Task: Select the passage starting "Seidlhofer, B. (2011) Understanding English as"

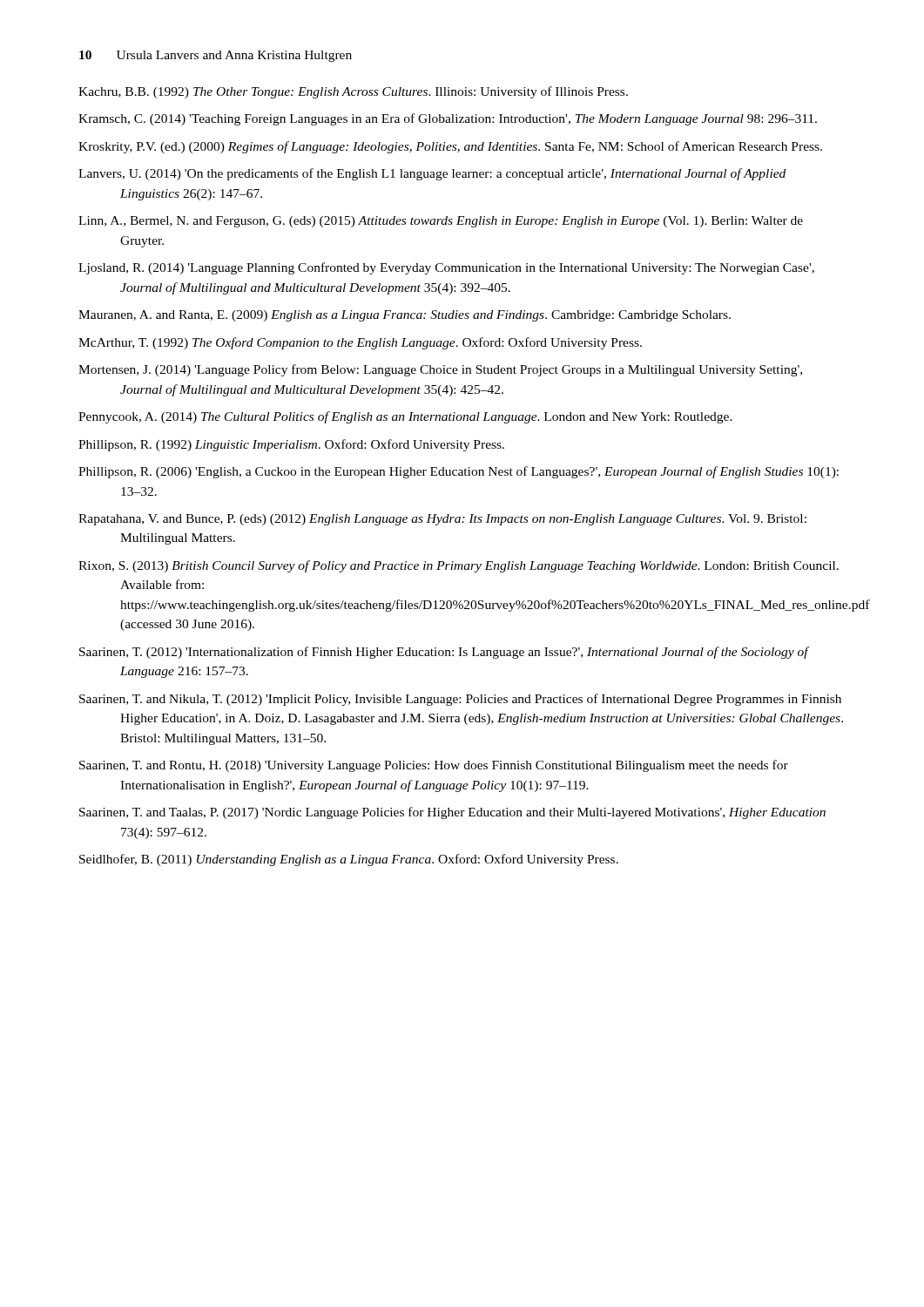Action: click(349, 859)
